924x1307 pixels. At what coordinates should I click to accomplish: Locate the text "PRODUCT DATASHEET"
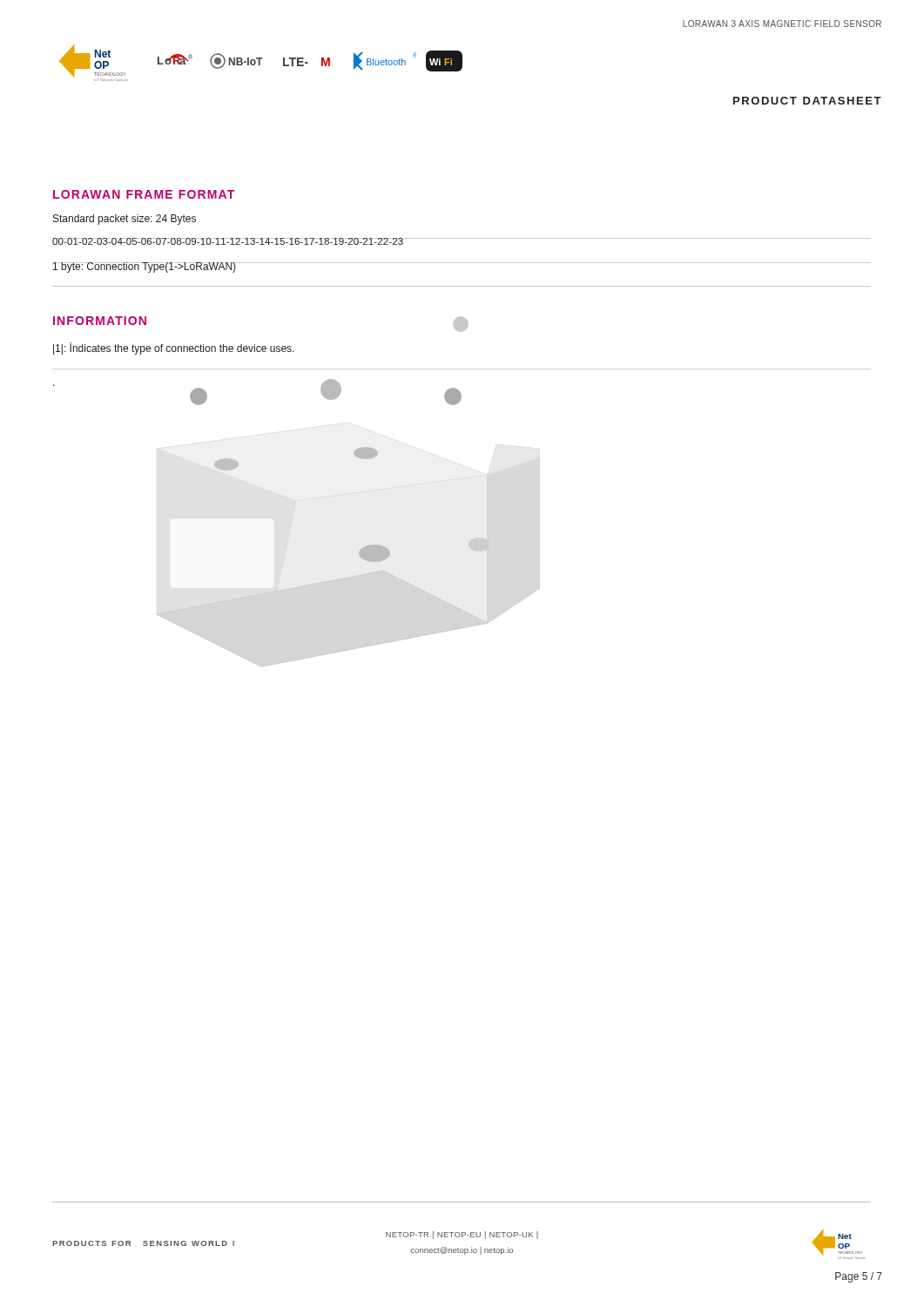(x=807, y=101)
